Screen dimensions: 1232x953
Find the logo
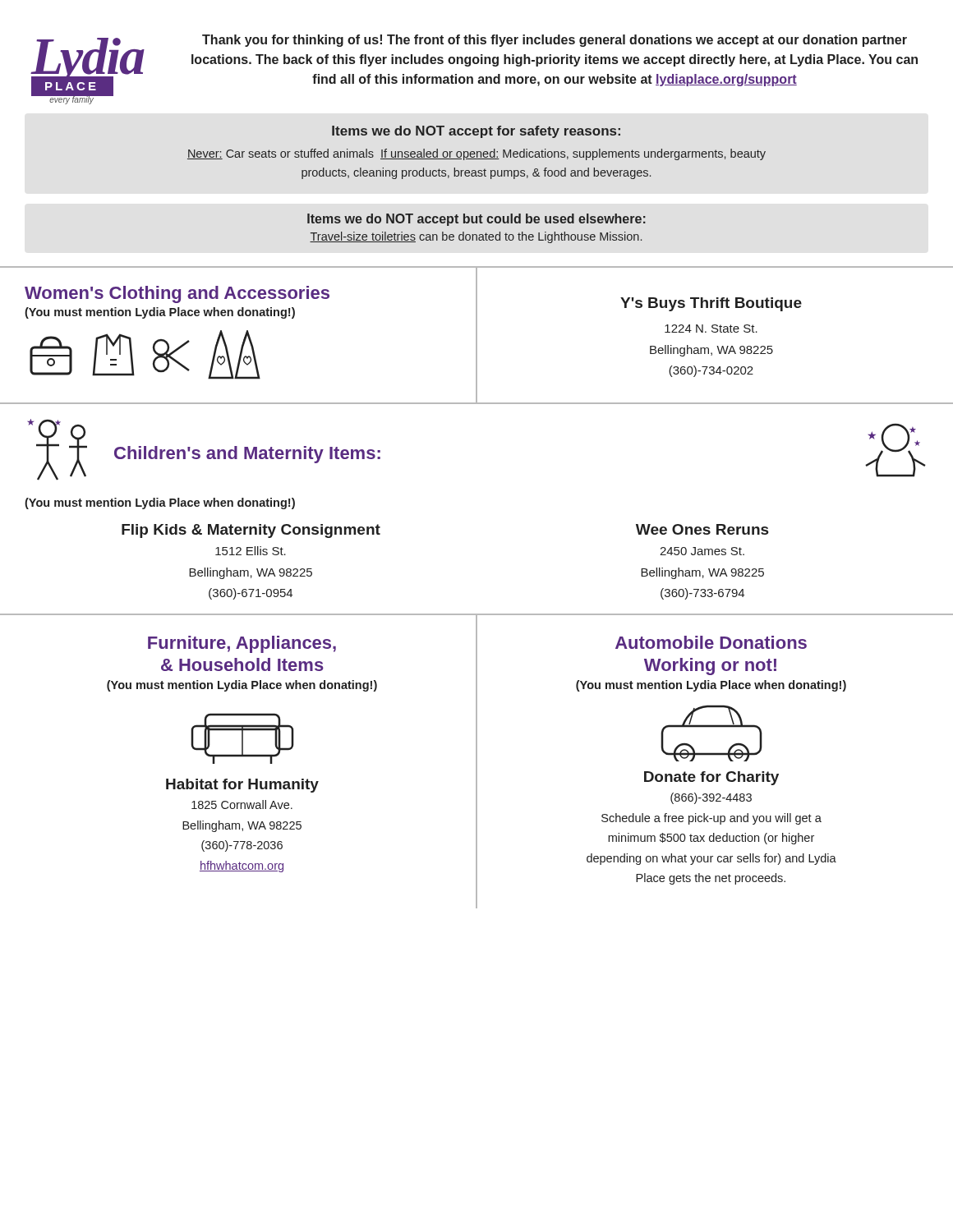tap(99, 60)
